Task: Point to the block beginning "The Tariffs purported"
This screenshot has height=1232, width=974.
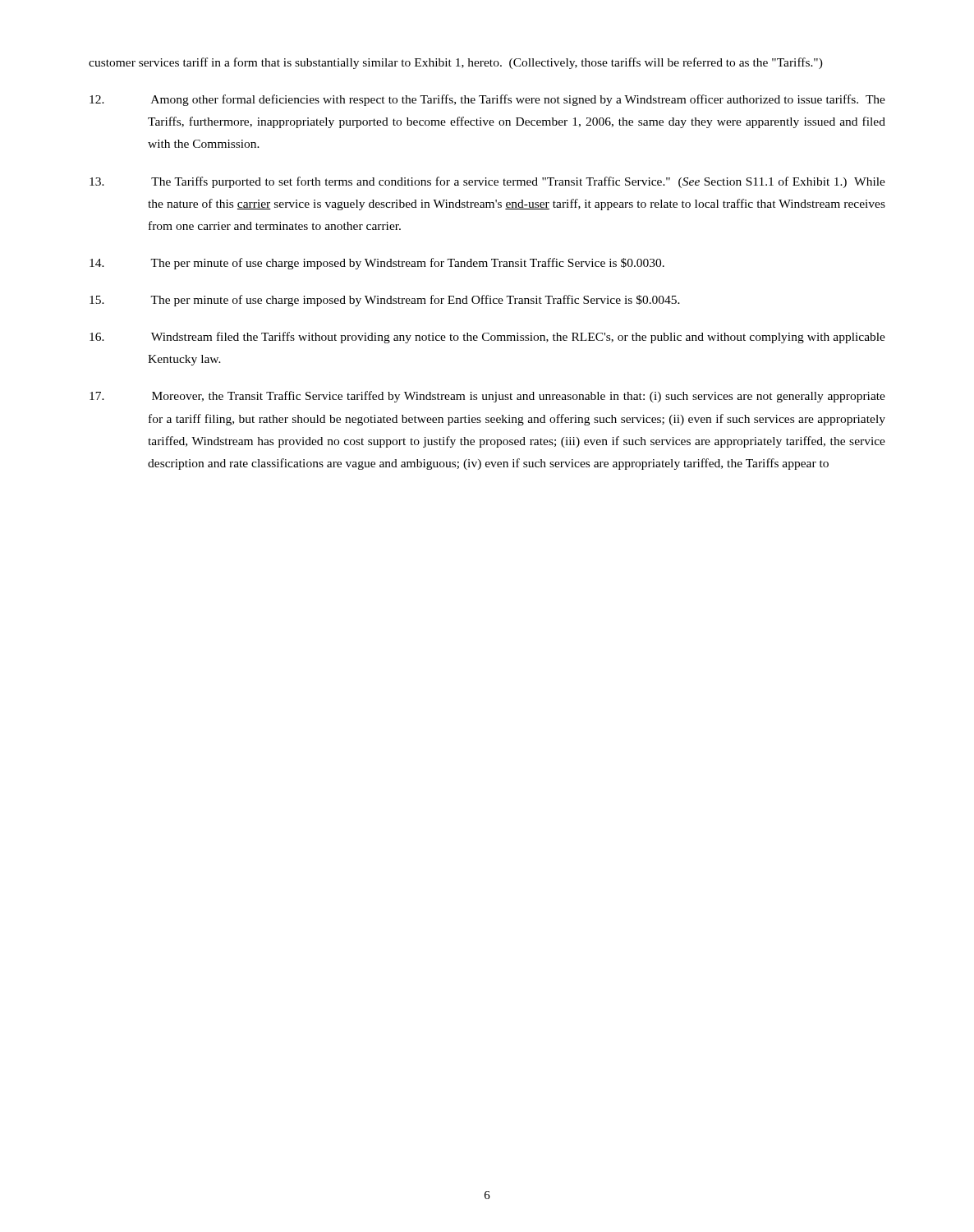Action: tap(487, 201)
